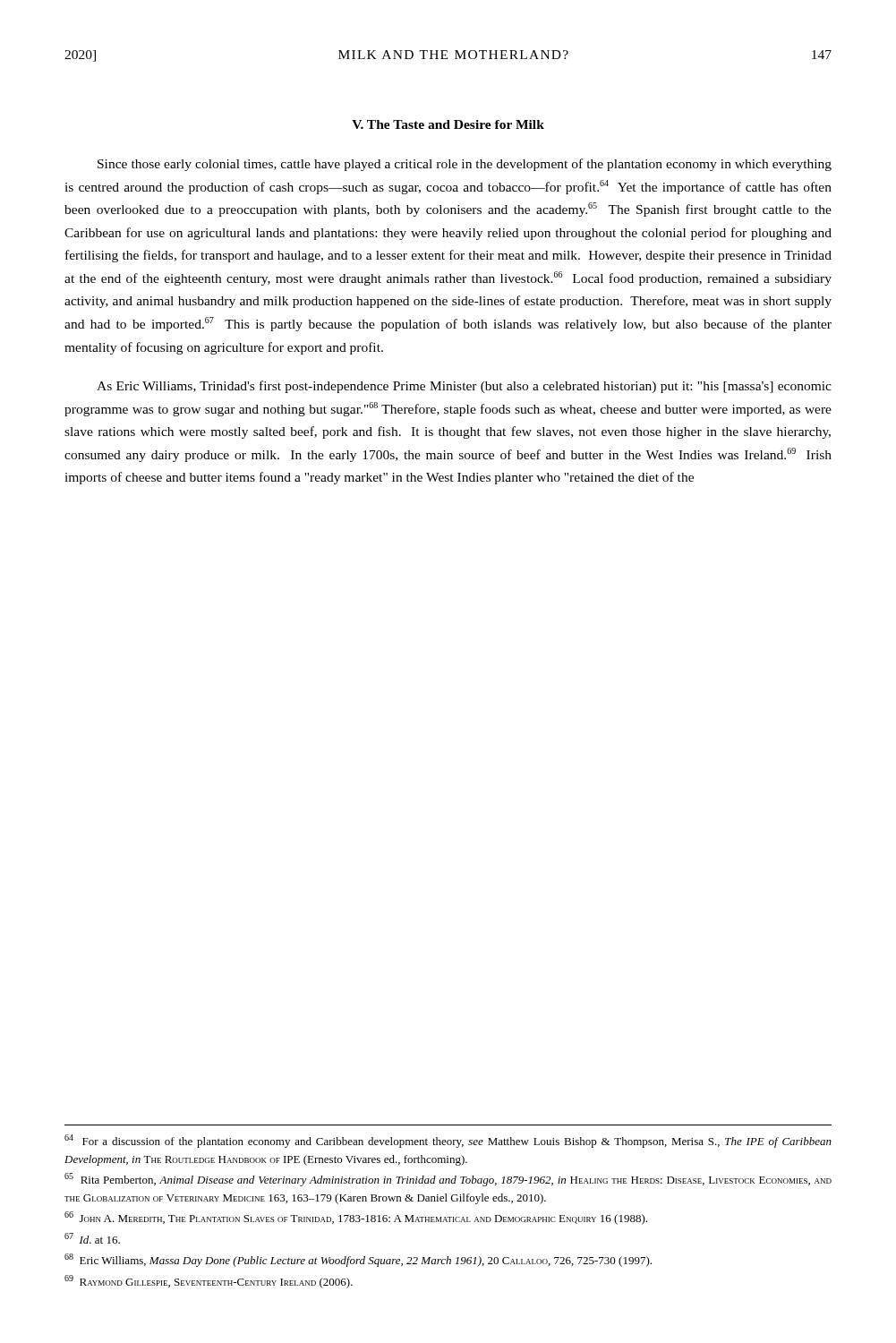
Task: Where is the passage that starts "68 Eric Williams, Massa"?
Action: tap(358, 1259)
